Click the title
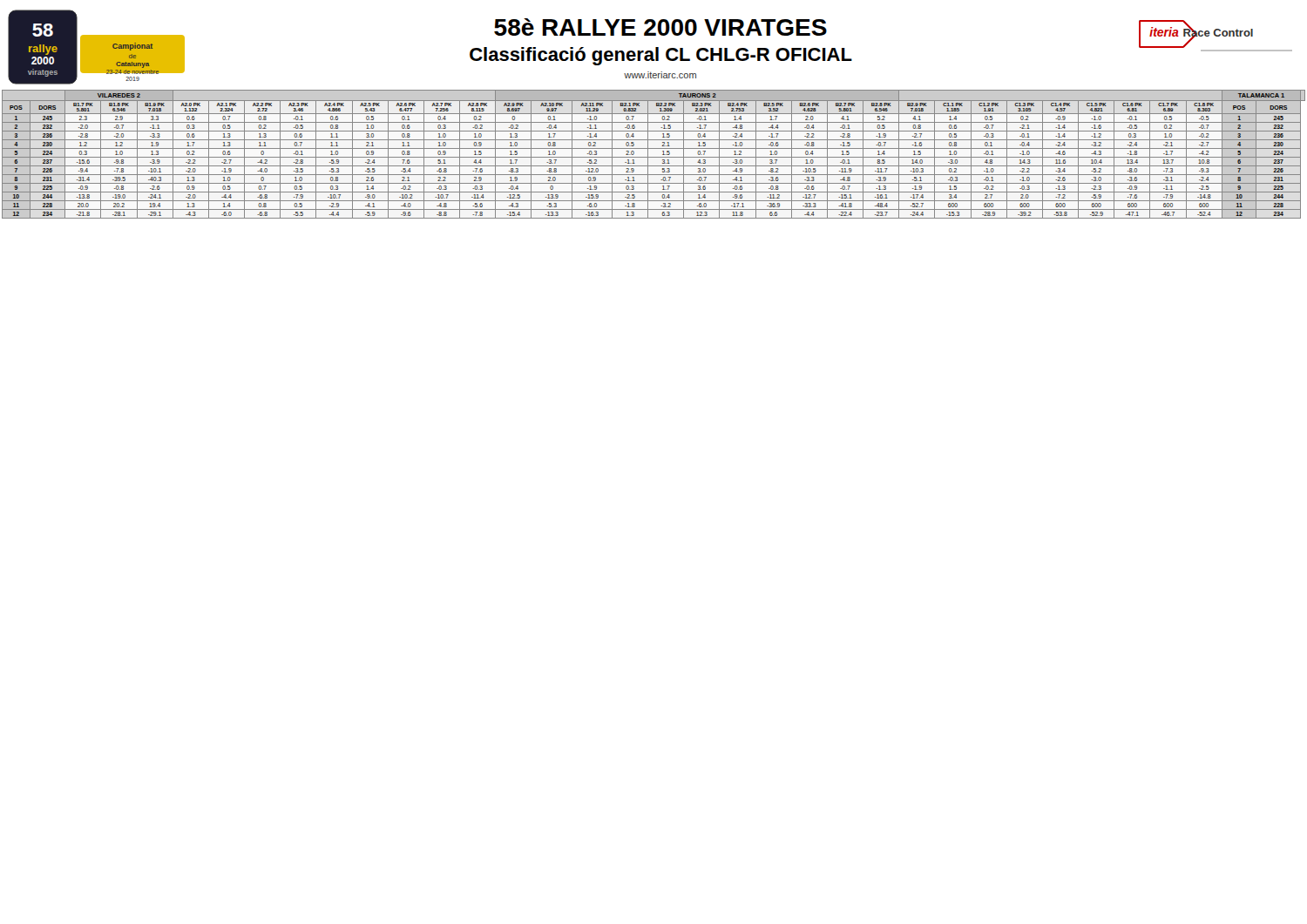Image resolution: width=1307 pixels, height=924 pixels. (x=660, y=47)
